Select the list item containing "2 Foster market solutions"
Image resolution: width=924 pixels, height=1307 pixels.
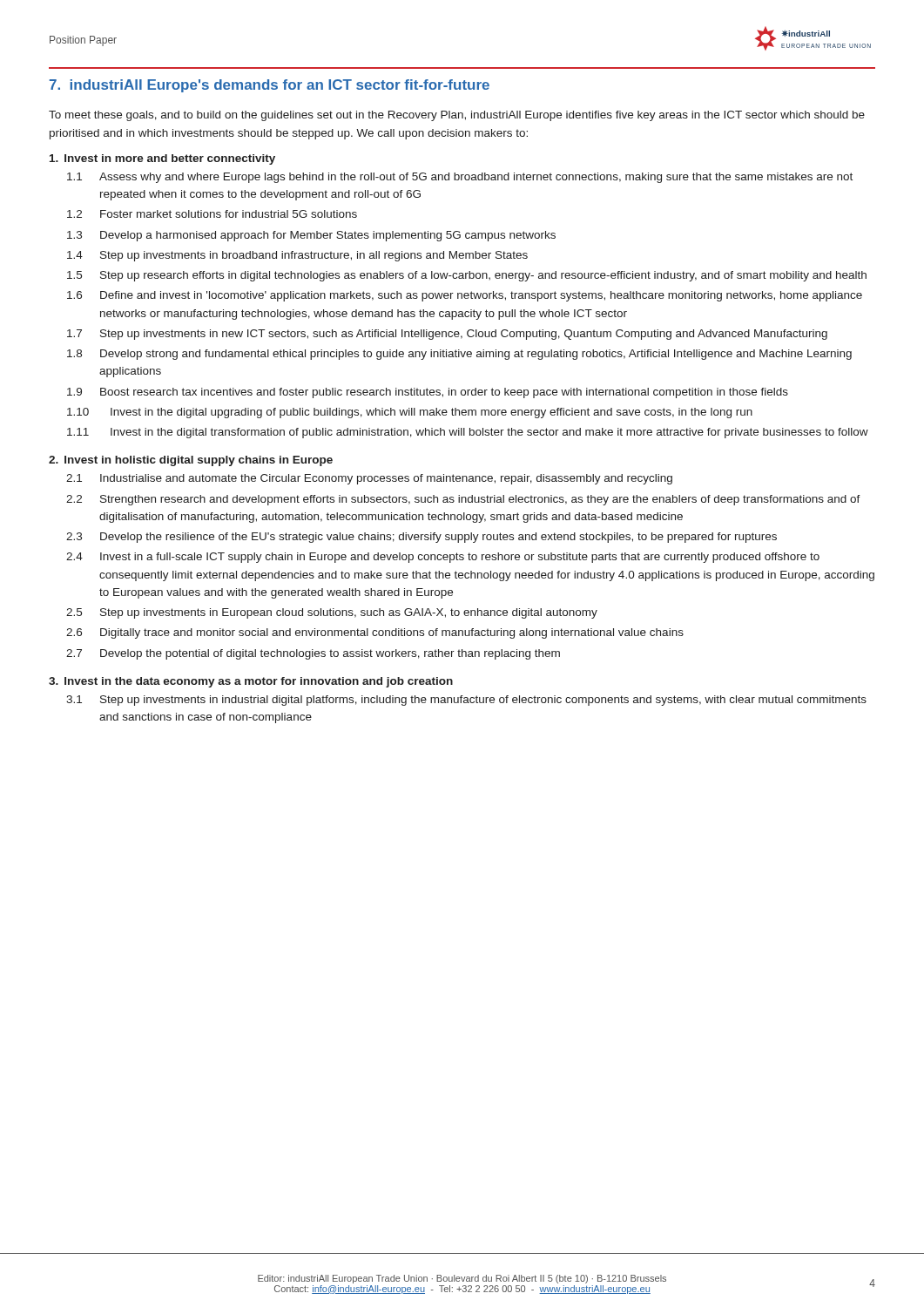tap(212, 214)
